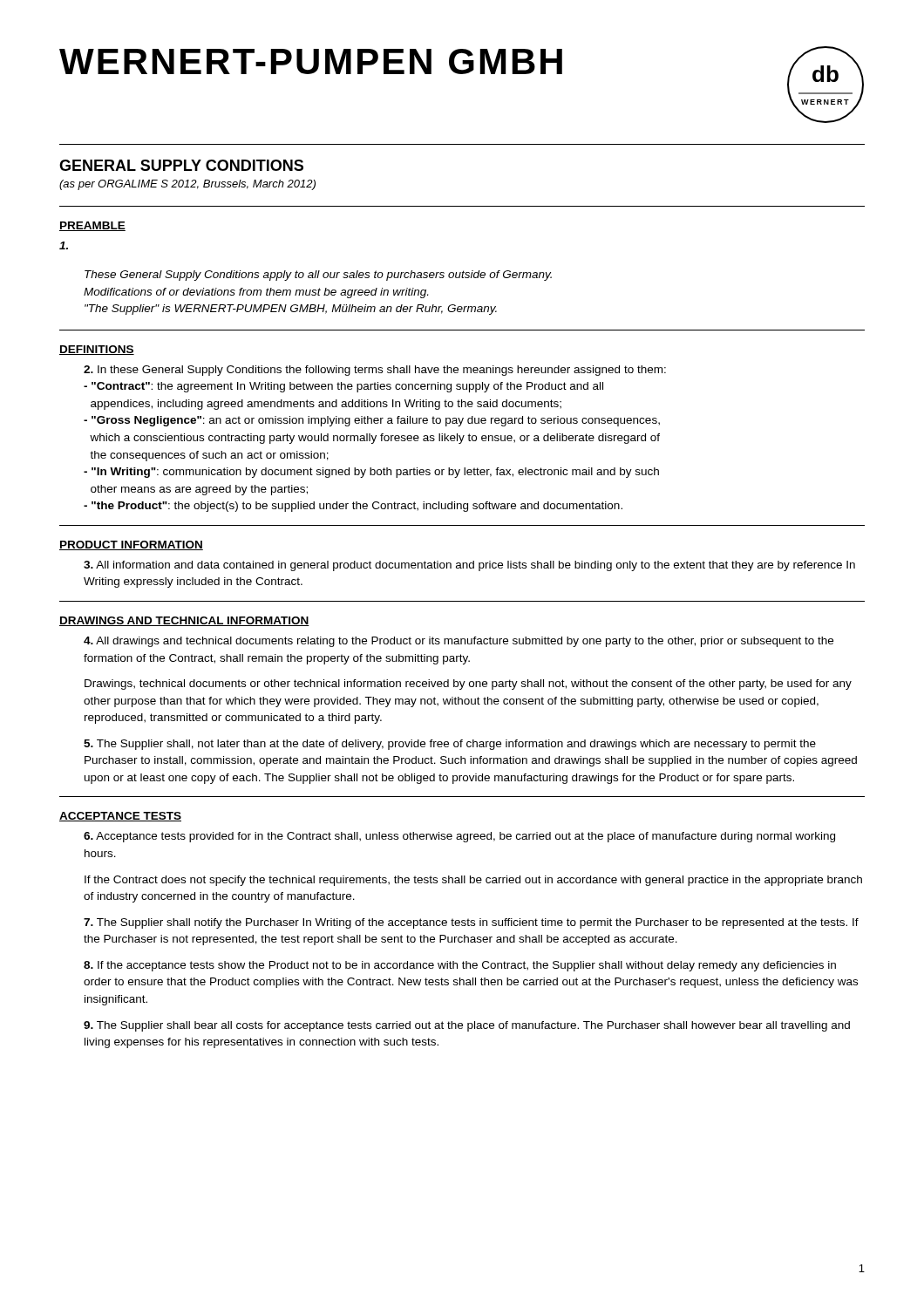Select the text block containing "(as per ORGALIME"

(187, 185)
